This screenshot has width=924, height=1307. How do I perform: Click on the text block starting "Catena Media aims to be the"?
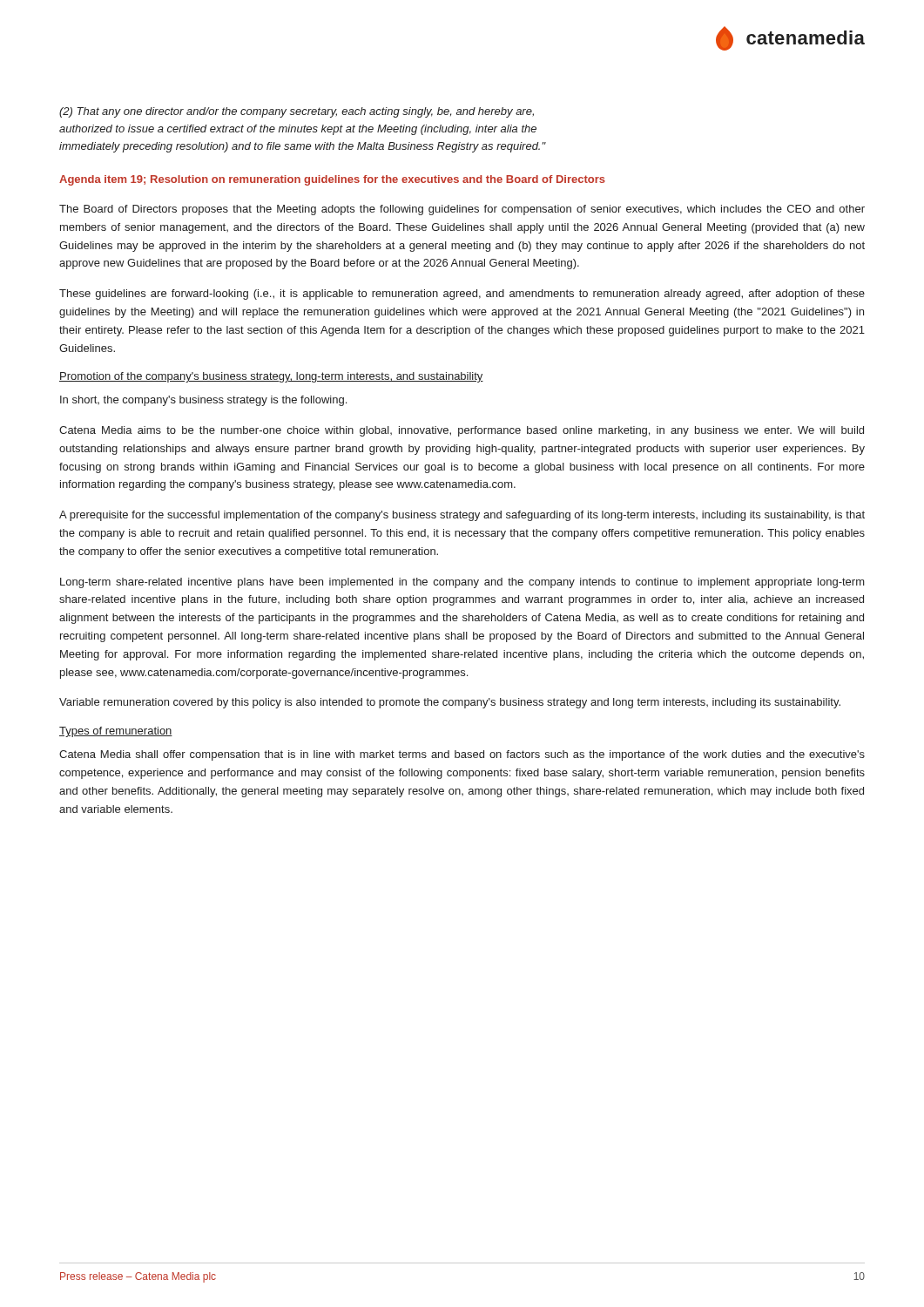pos(462,457)
